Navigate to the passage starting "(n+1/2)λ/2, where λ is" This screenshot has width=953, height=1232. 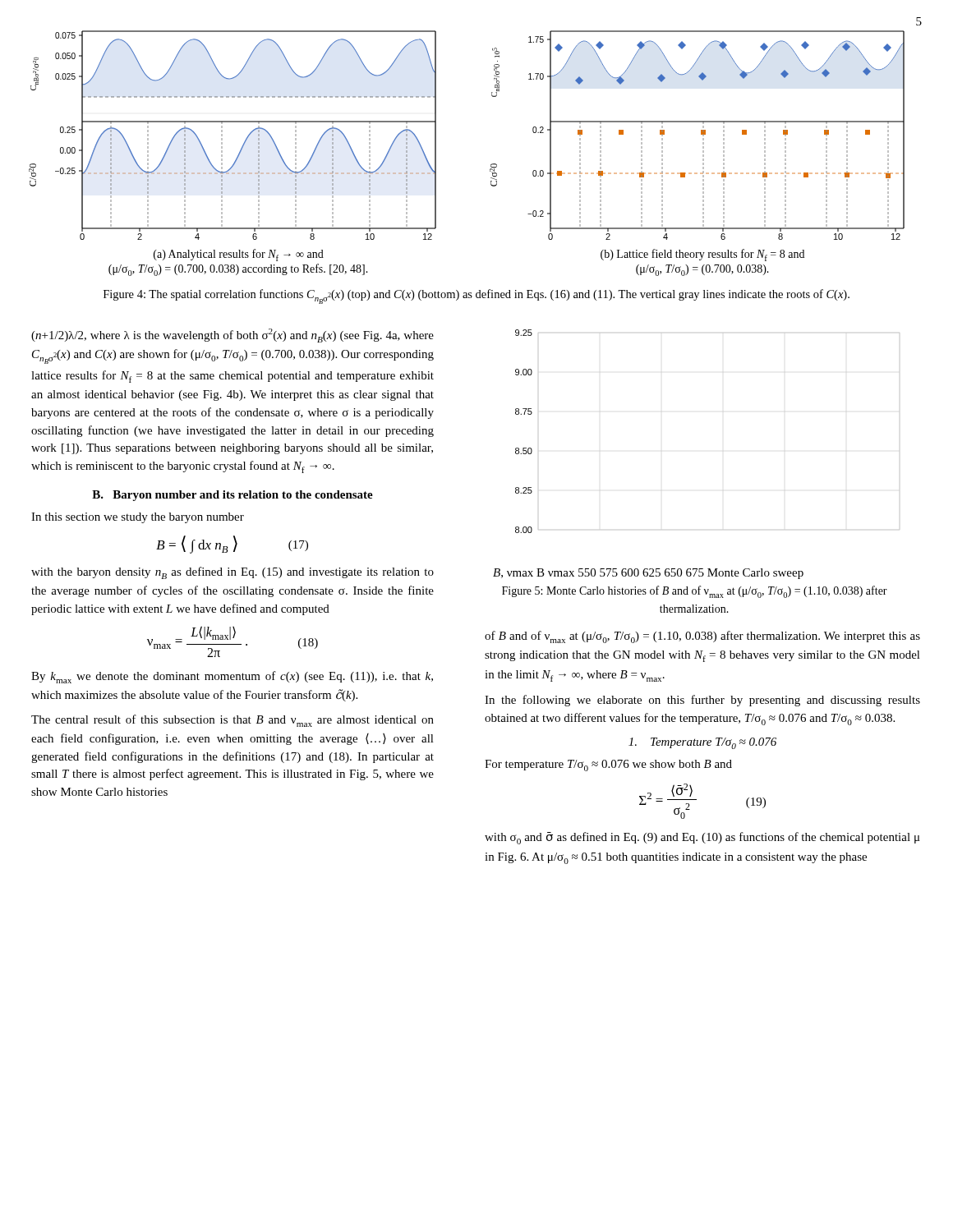click(x=233, y=400)
